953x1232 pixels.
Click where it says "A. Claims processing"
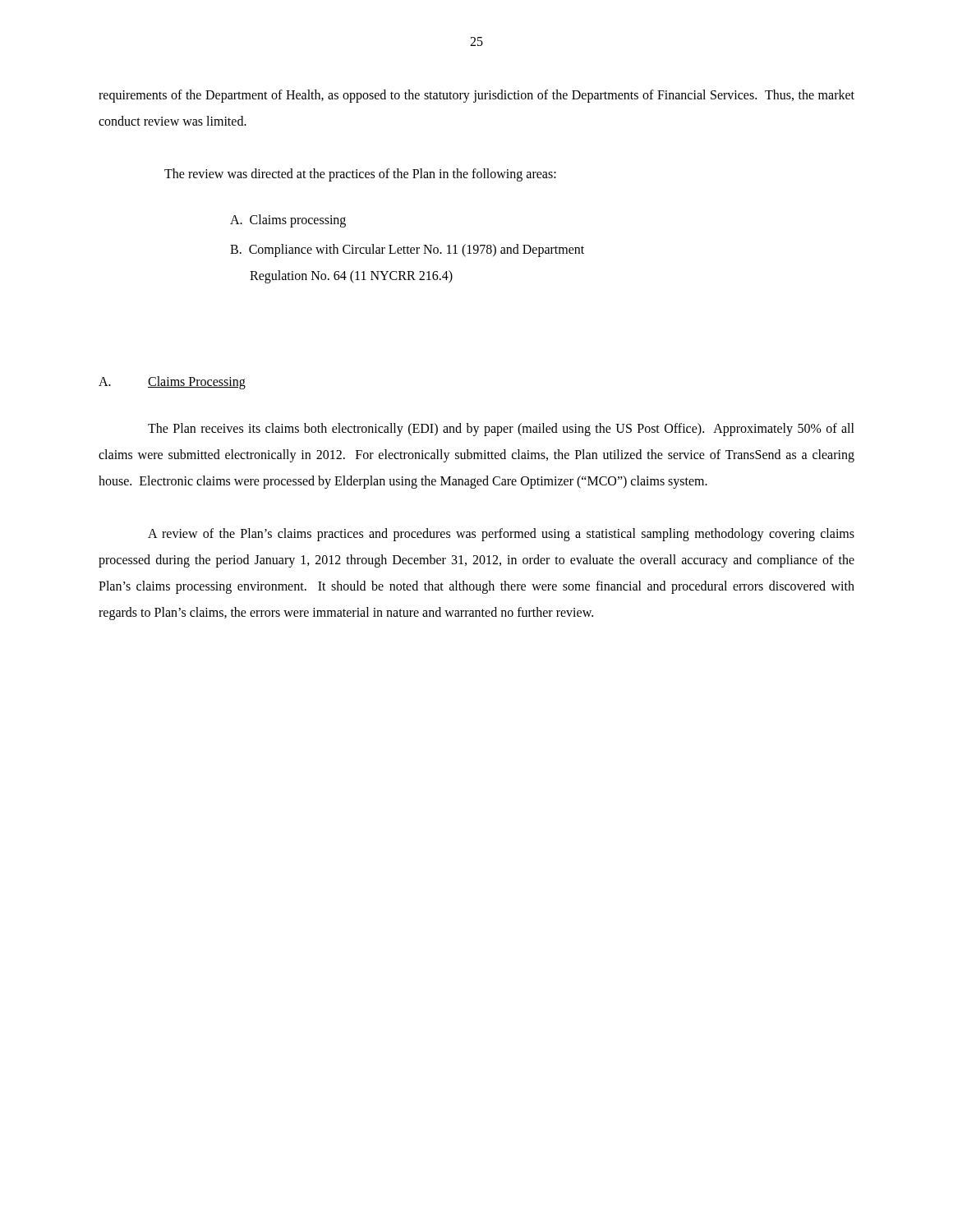pyautogui.click(x=288, y=220)
